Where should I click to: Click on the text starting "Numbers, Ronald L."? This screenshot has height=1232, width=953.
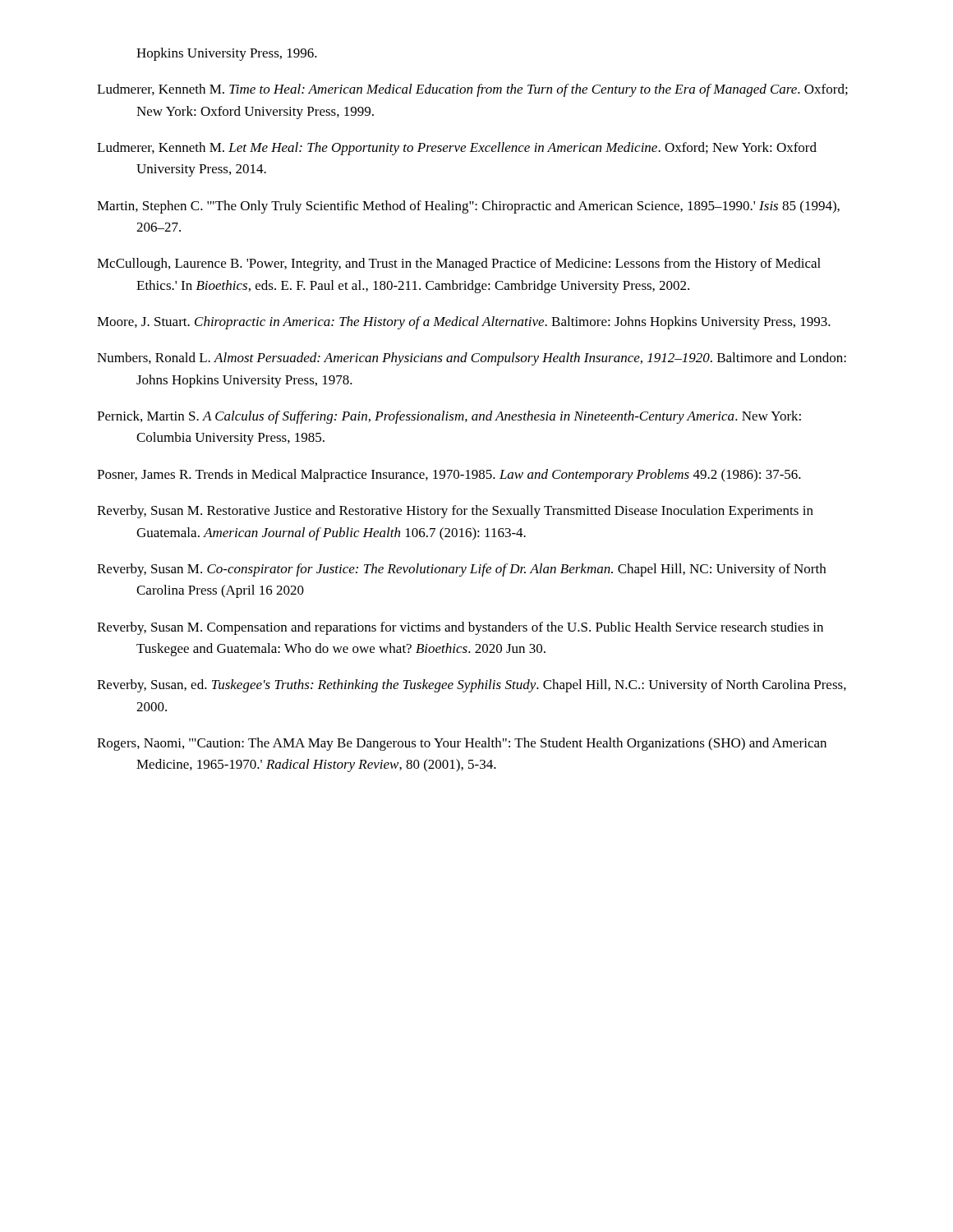(x=472, y=369)
